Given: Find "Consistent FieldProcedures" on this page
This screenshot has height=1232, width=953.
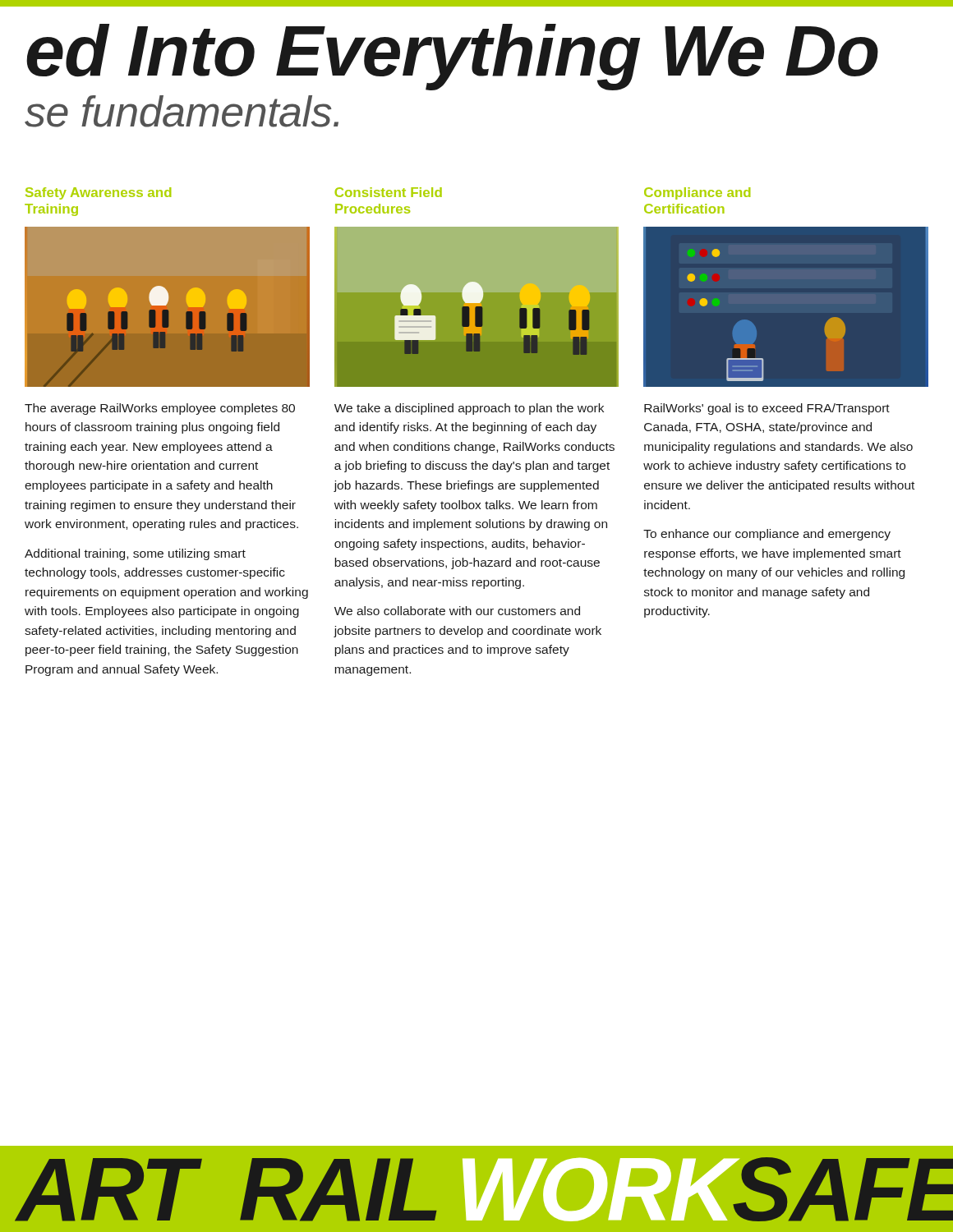Looking at the screenshot, I should tap(388, 201).
